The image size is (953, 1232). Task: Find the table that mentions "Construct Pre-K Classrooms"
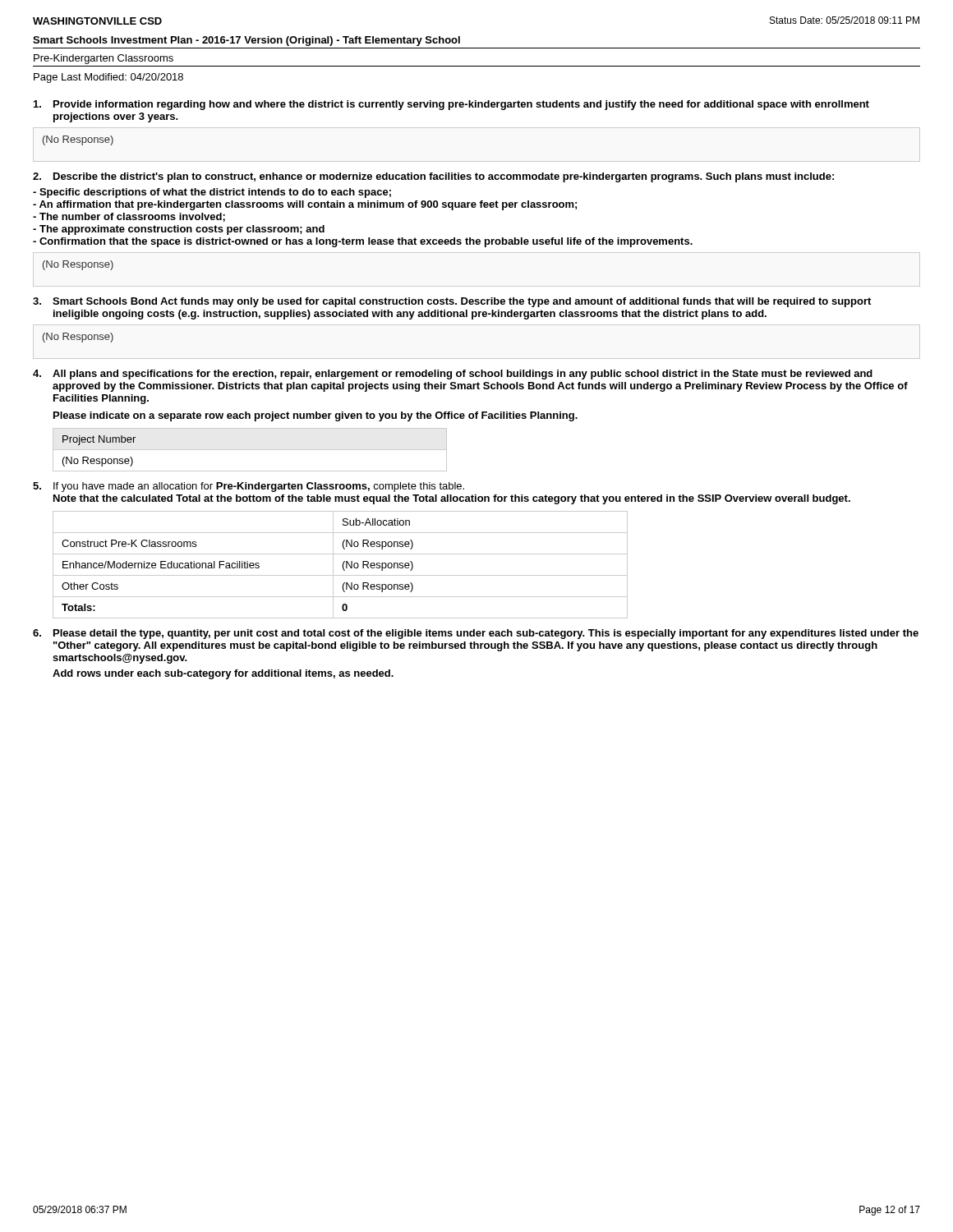(486, 565)
